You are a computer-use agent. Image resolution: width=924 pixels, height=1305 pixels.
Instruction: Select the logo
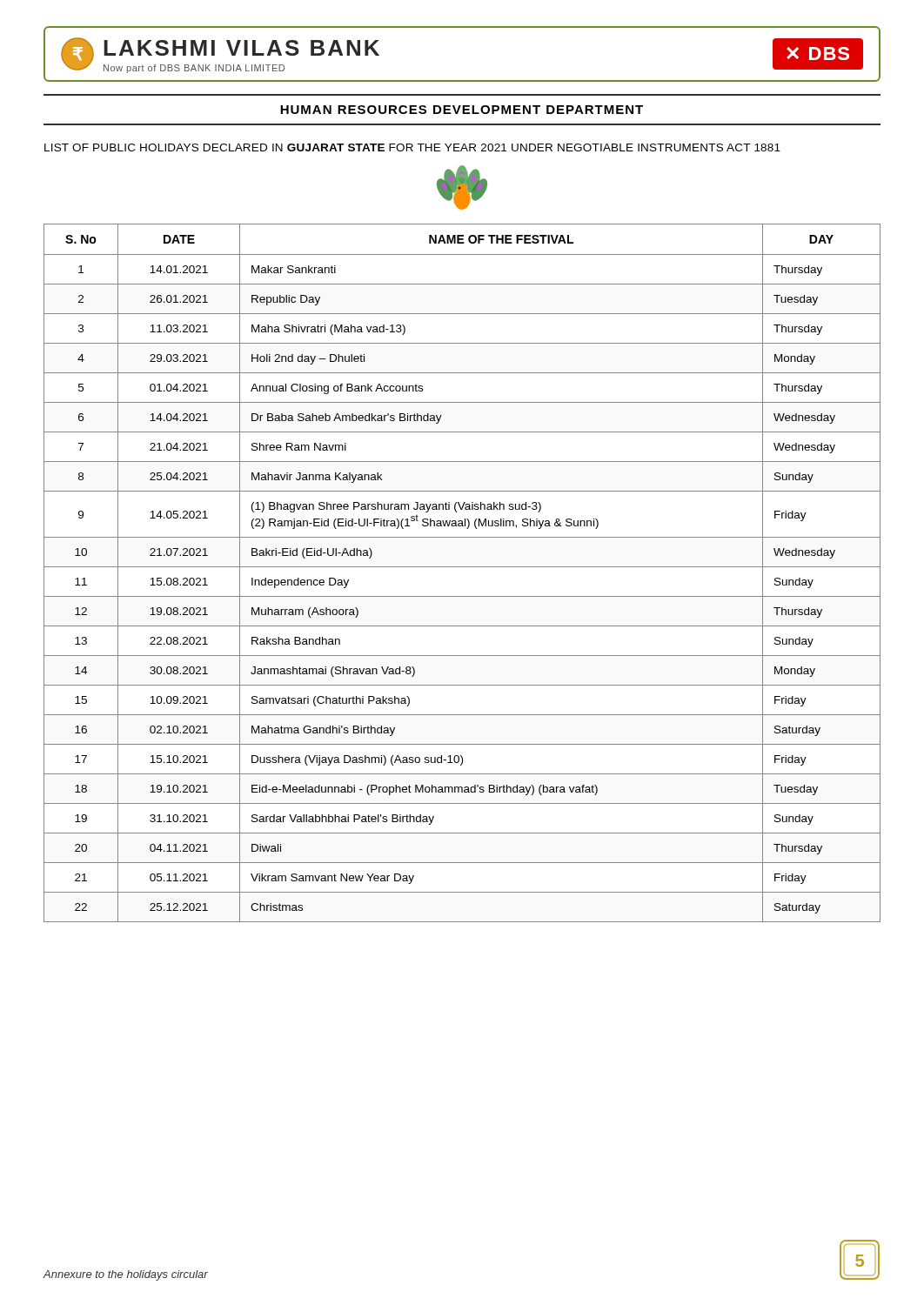(462, 54)
